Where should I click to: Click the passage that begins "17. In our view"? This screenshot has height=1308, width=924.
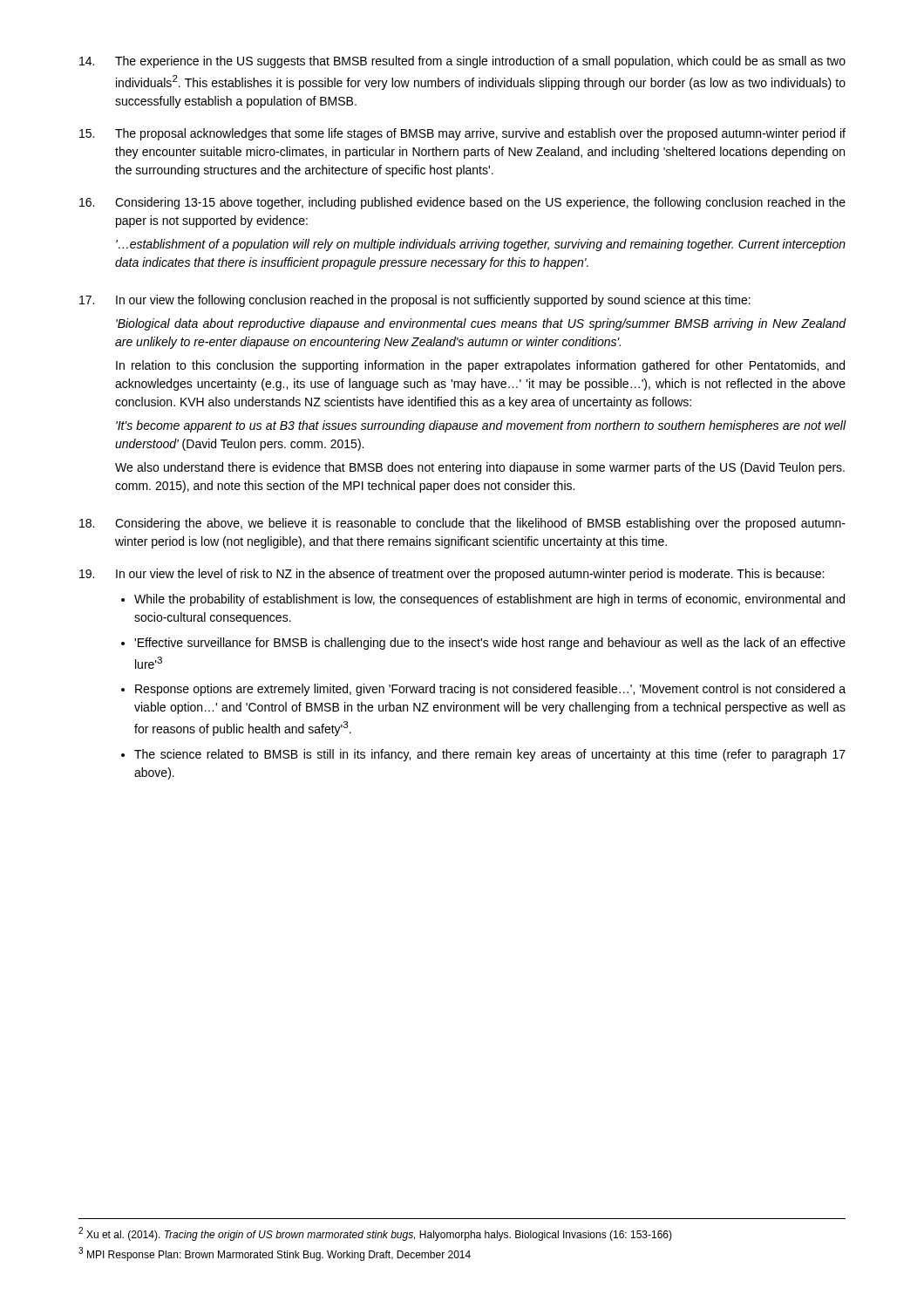pyautogui.click(x=462, y=396)
